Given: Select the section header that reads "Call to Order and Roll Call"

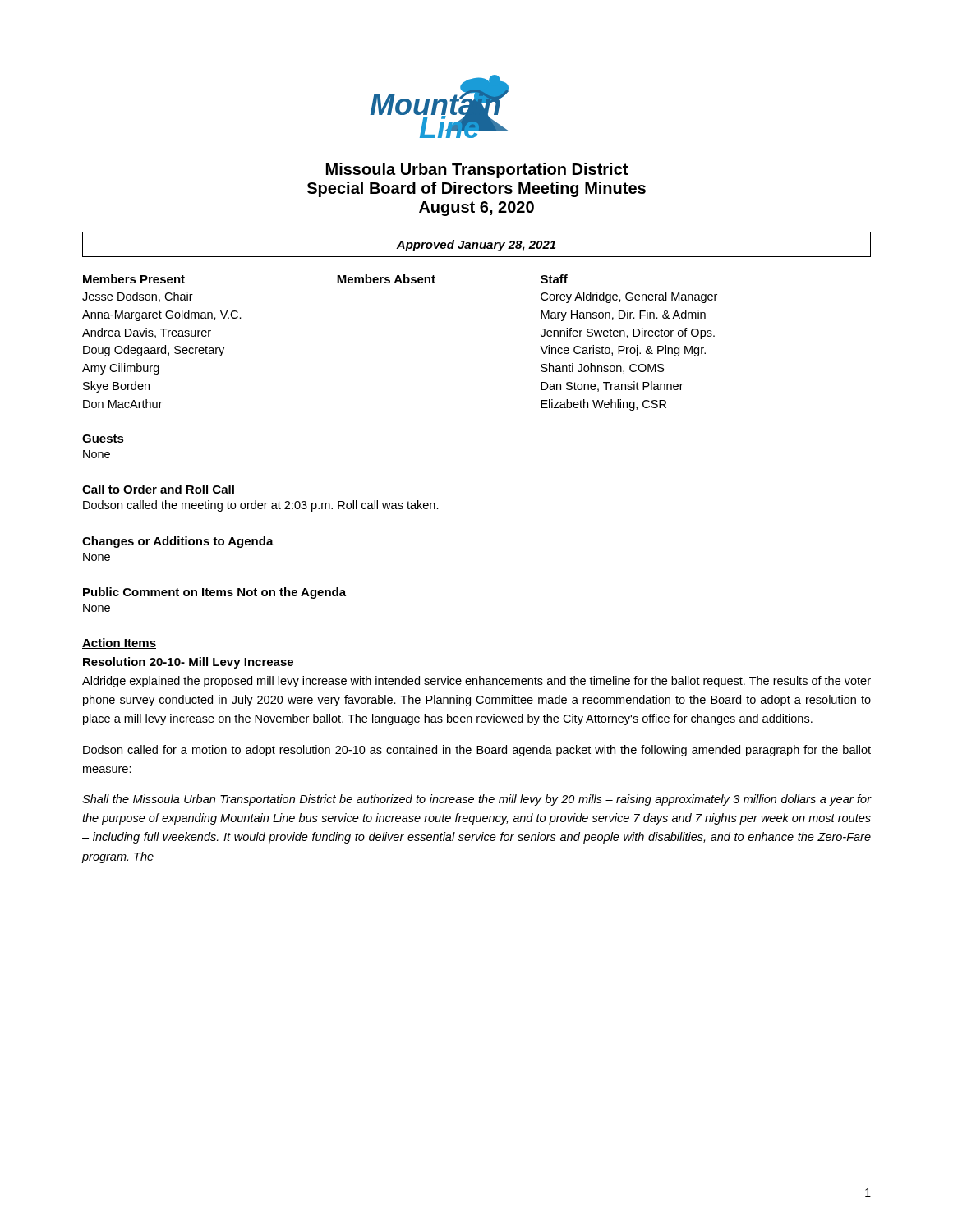Looking at the screenshot, I should click(x=158, y=489).
